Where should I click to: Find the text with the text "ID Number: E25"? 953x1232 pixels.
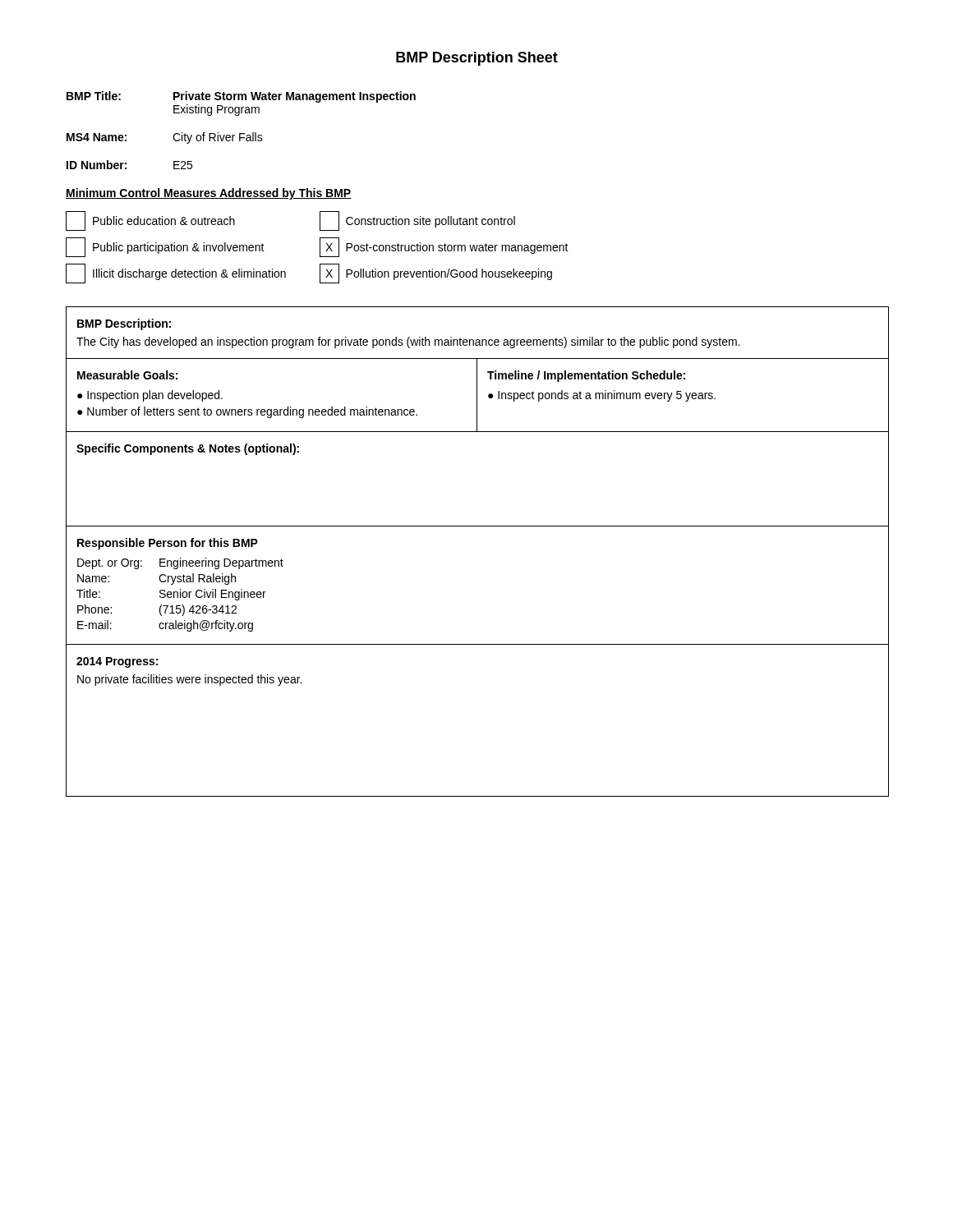tap(129, 165)
